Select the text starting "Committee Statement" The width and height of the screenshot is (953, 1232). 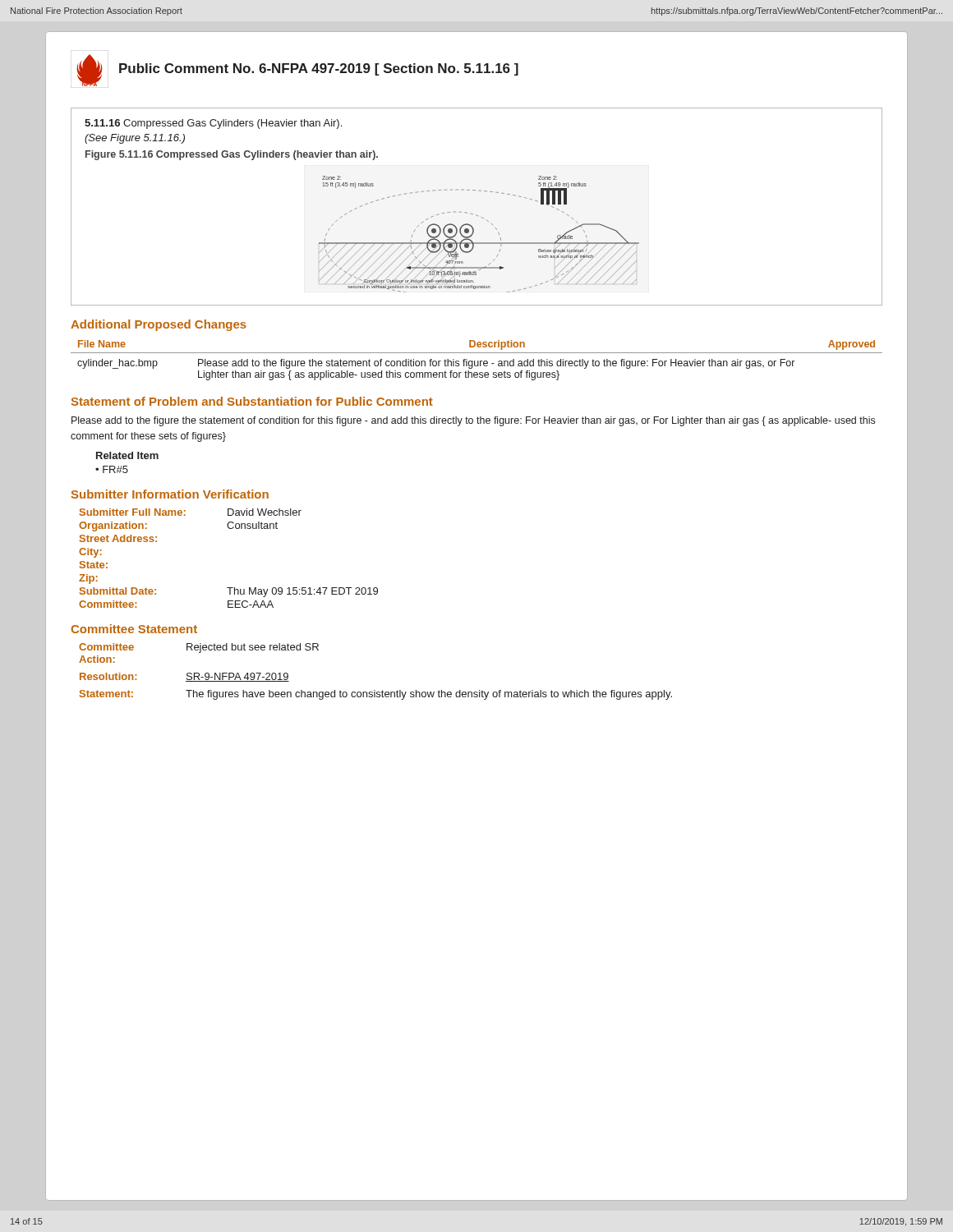(134, 628)
